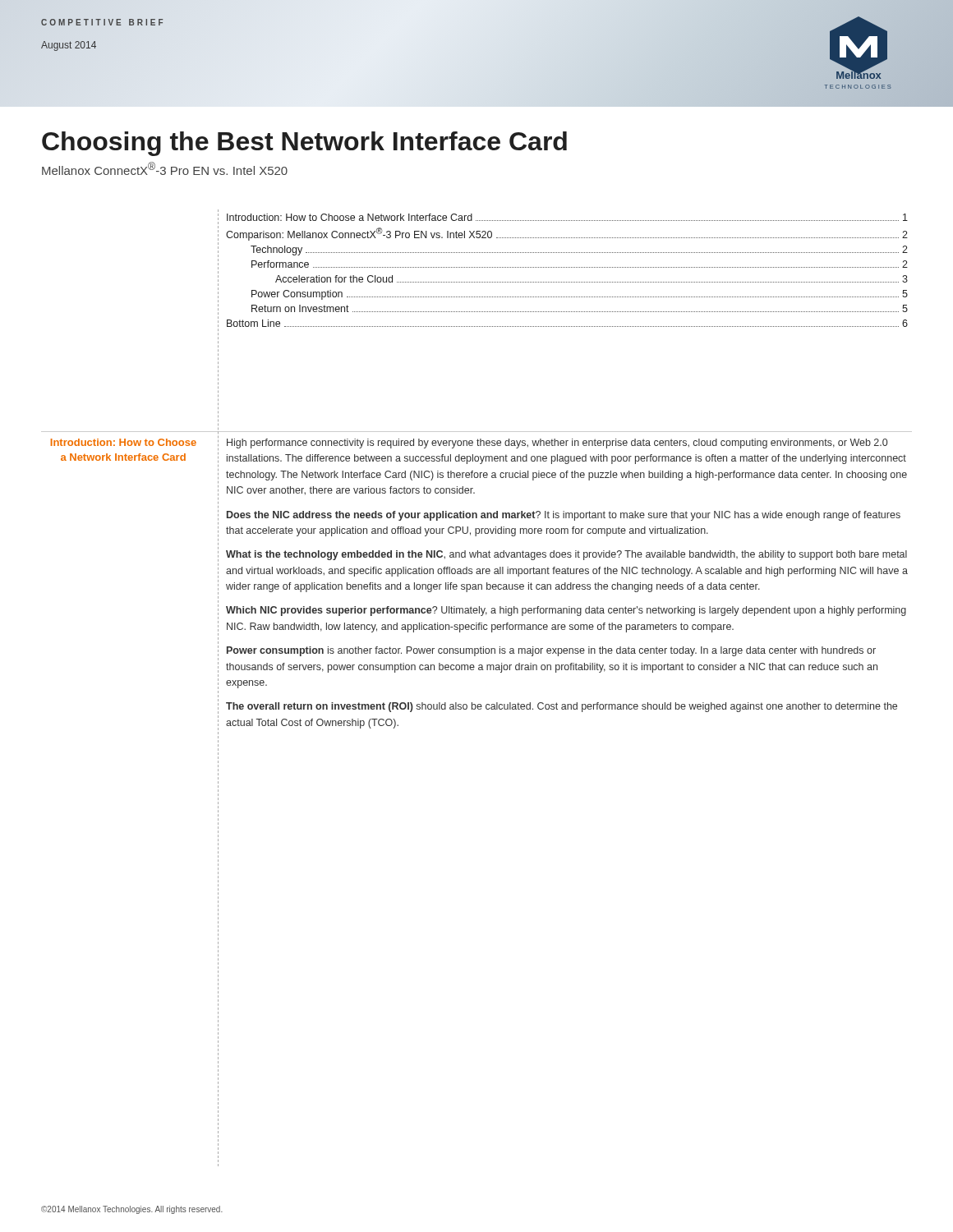This screenshot has height=1232, width=953.
Task: Find the block on this page that starts "Which NIC provides"
Action: coord(566,619)
